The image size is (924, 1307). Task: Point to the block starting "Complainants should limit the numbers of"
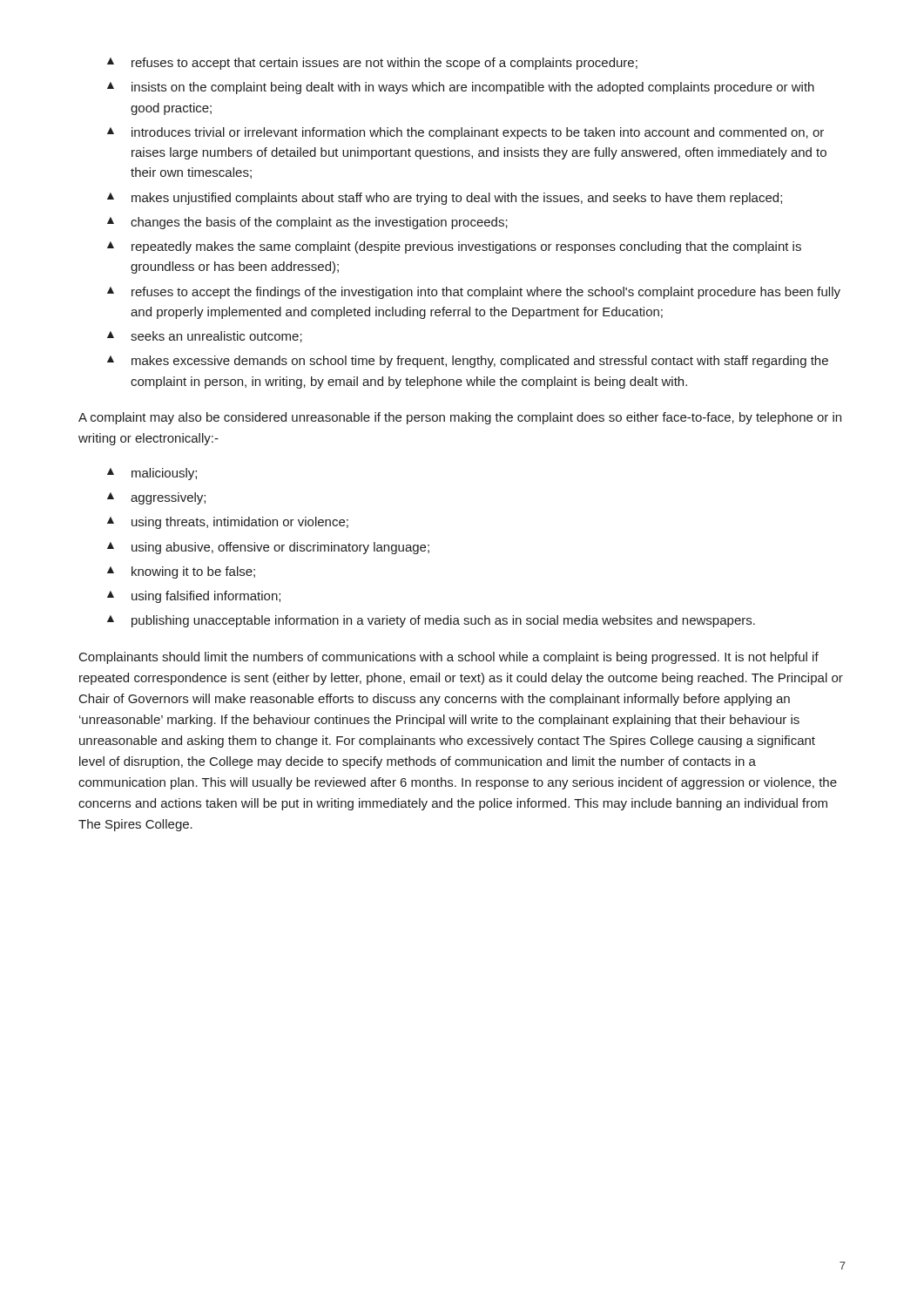[461, 740]
